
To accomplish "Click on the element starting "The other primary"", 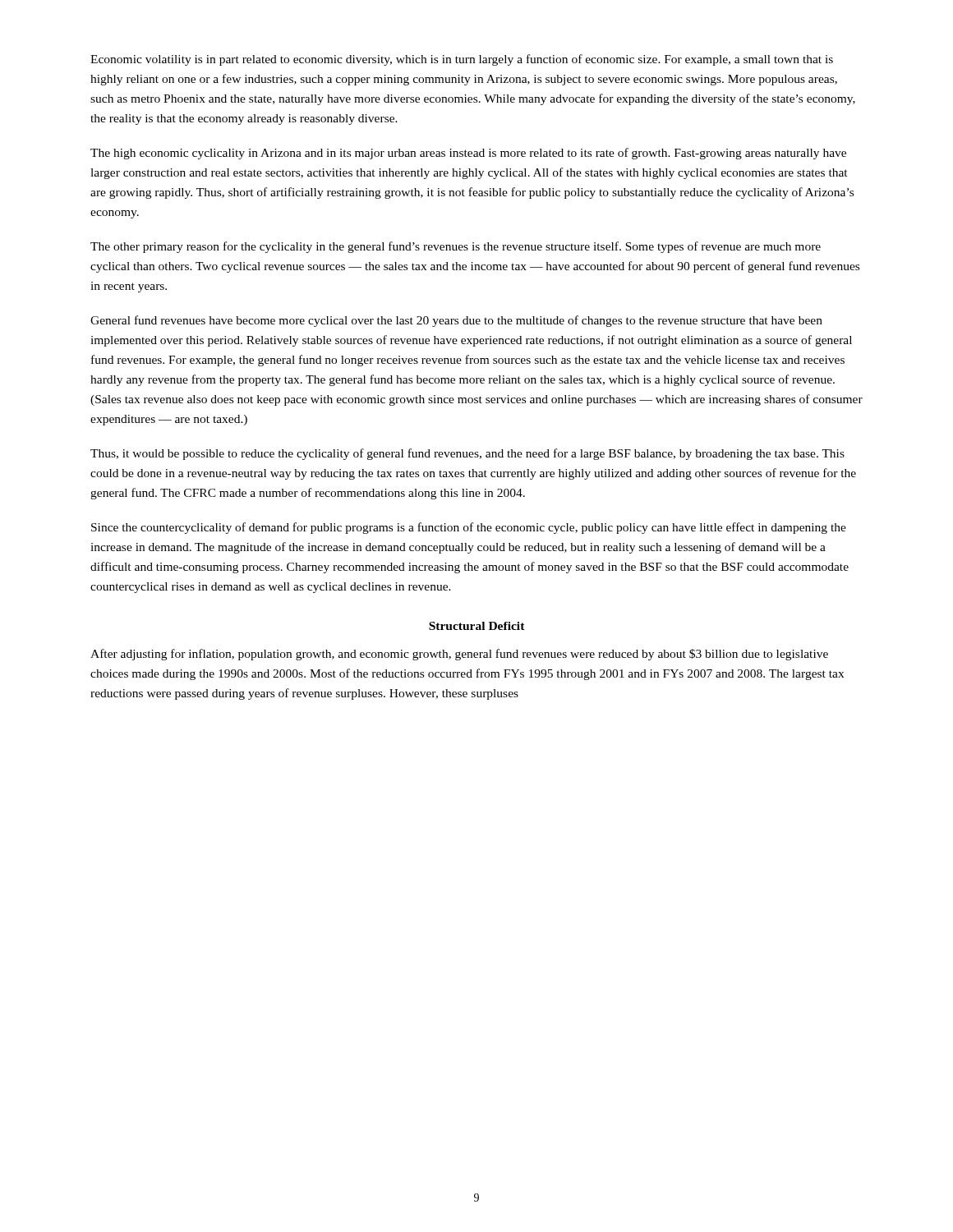I will pyautogui.click(x=475, y=266).
